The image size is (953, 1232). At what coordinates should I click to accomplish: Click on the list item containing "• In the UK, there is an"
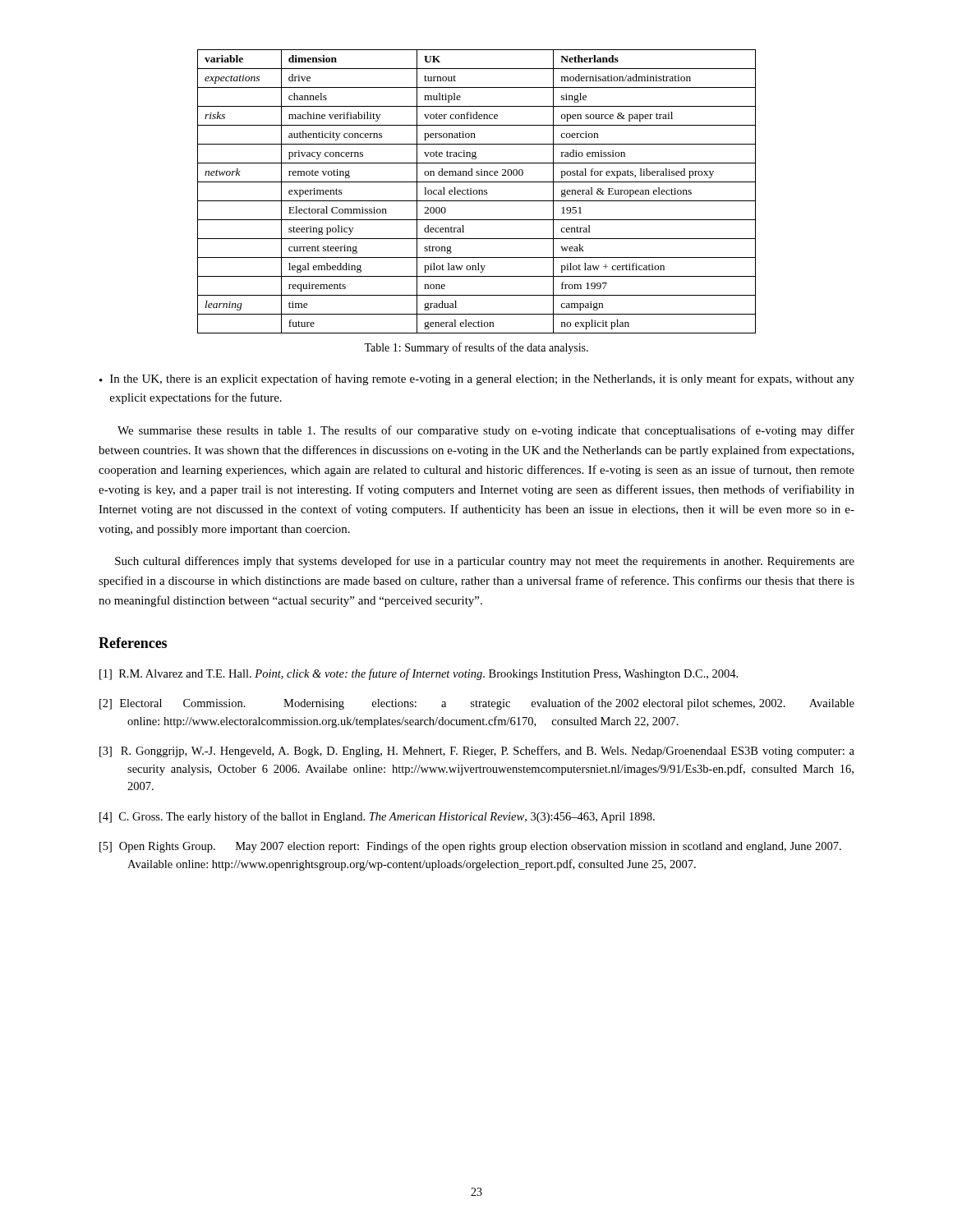pyautogui.click(x=476, y=389)
